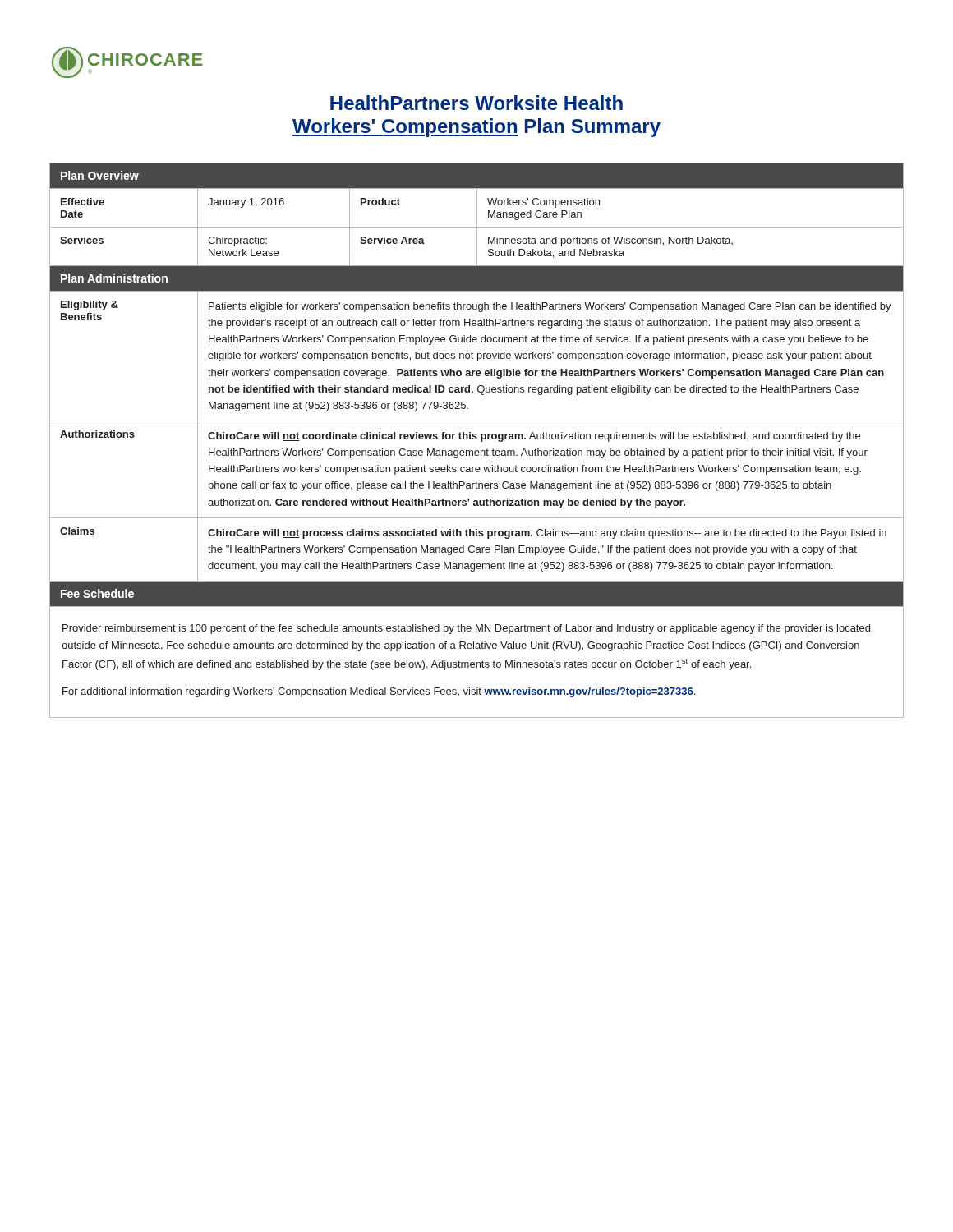
Task: Find the table that mentions "ChiroCare will not coordinate clinical"
Action: 476,440
